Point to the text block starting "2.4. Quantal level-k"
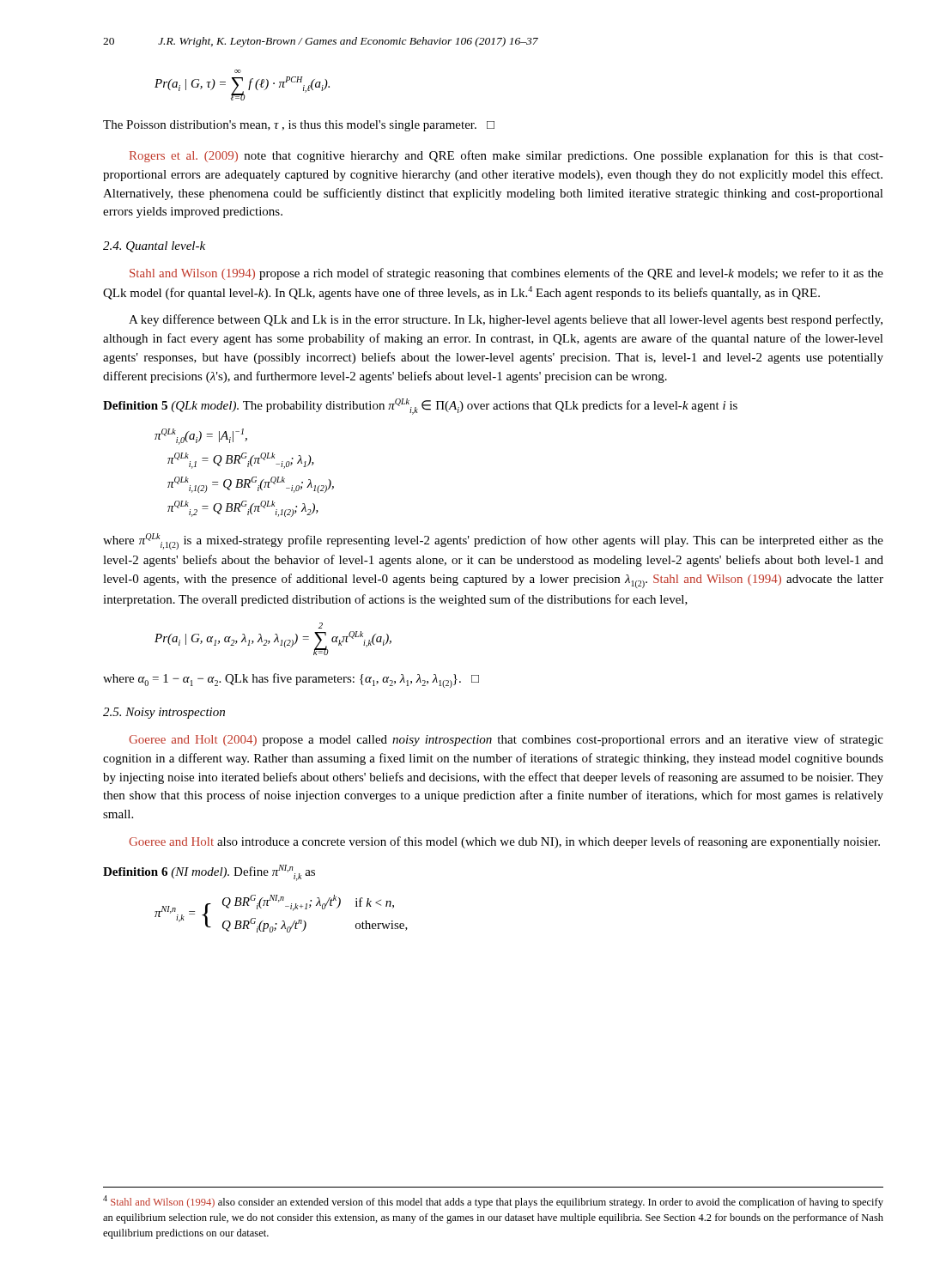Image resolution: width=952 pixels, height=1288 pixels. click(154, 246)
